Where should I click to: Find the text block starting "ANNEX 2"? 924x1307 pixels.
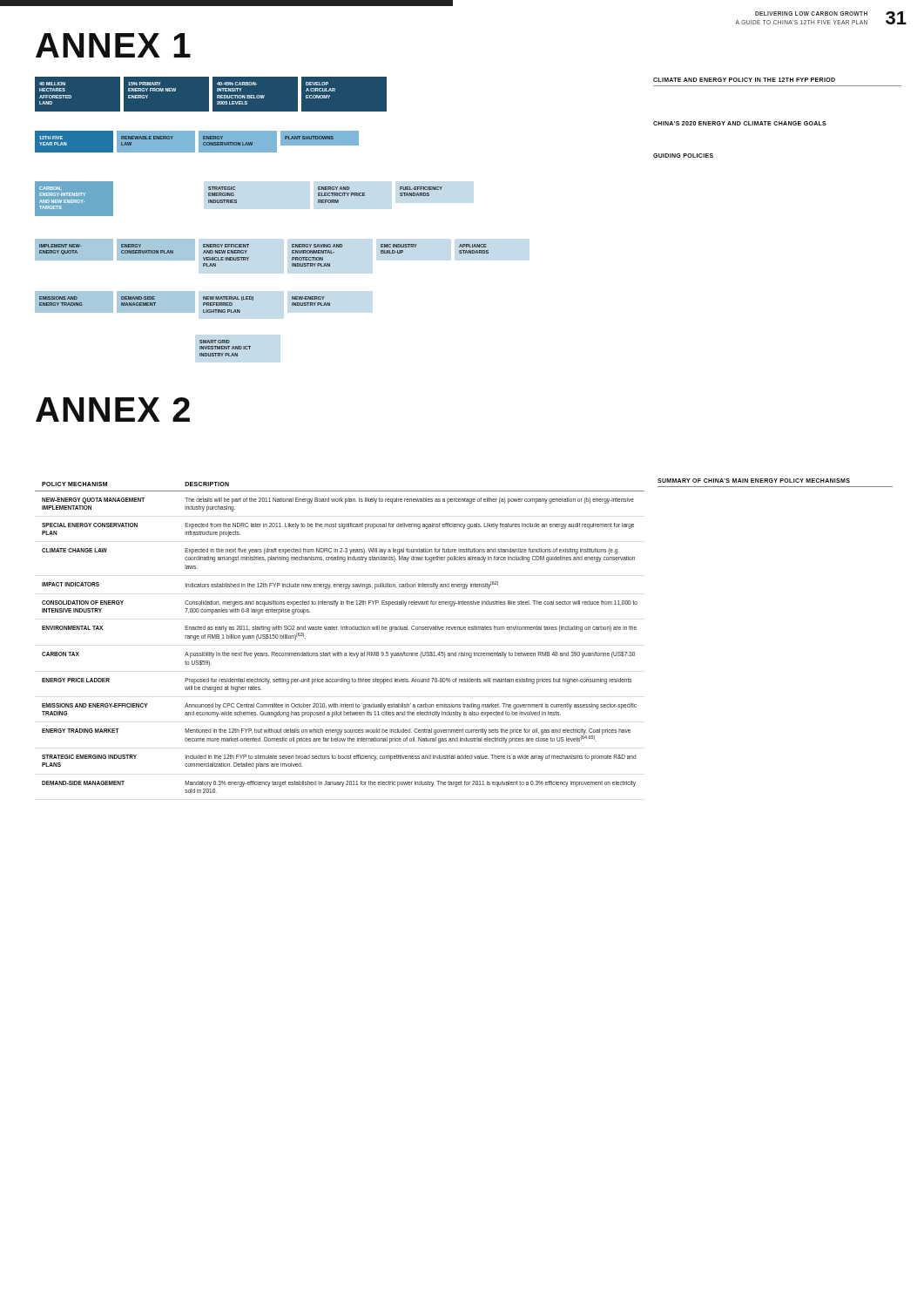tap(113, 410)
